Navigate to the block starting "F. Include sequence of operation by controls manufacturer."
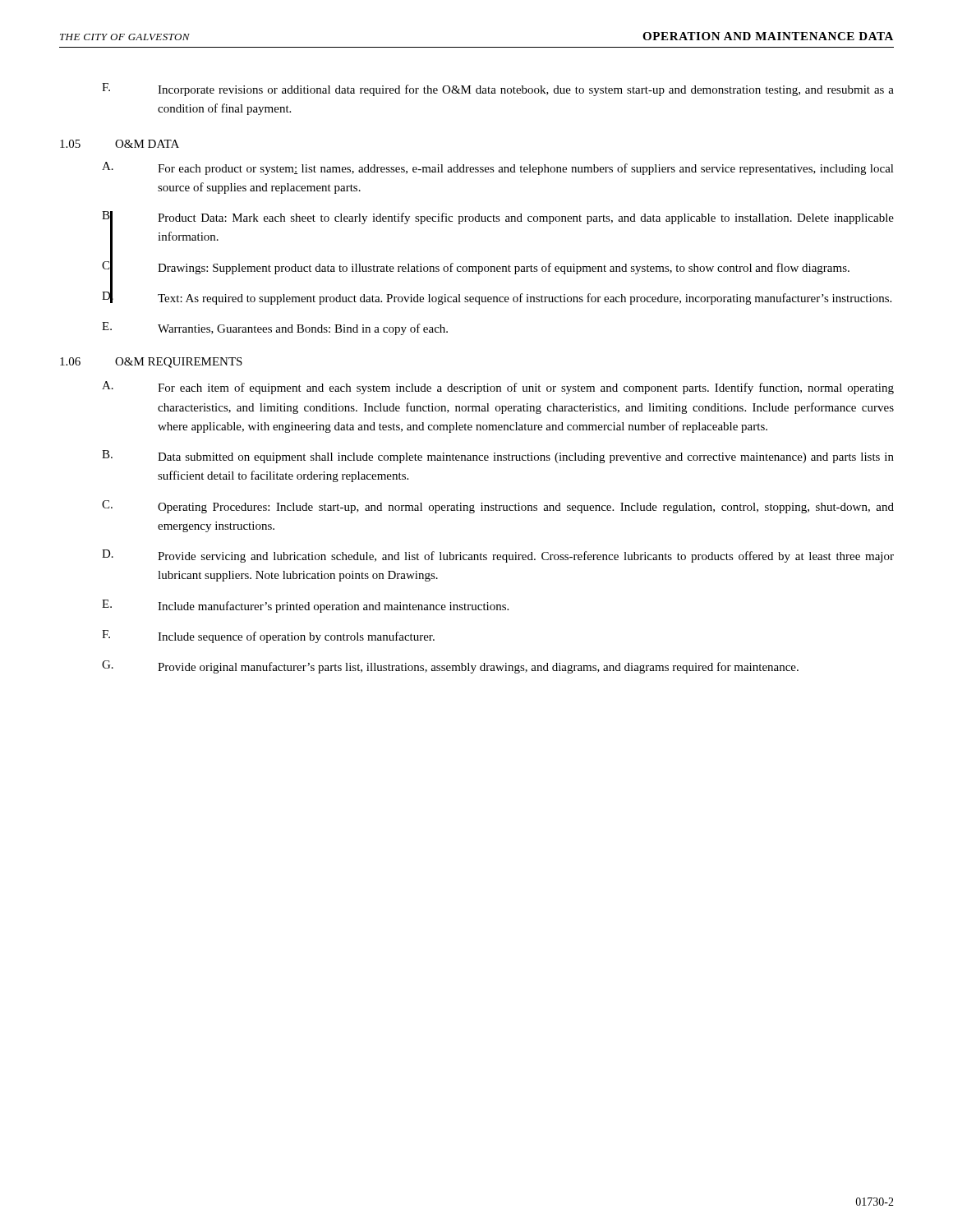 tap(268, 637)
